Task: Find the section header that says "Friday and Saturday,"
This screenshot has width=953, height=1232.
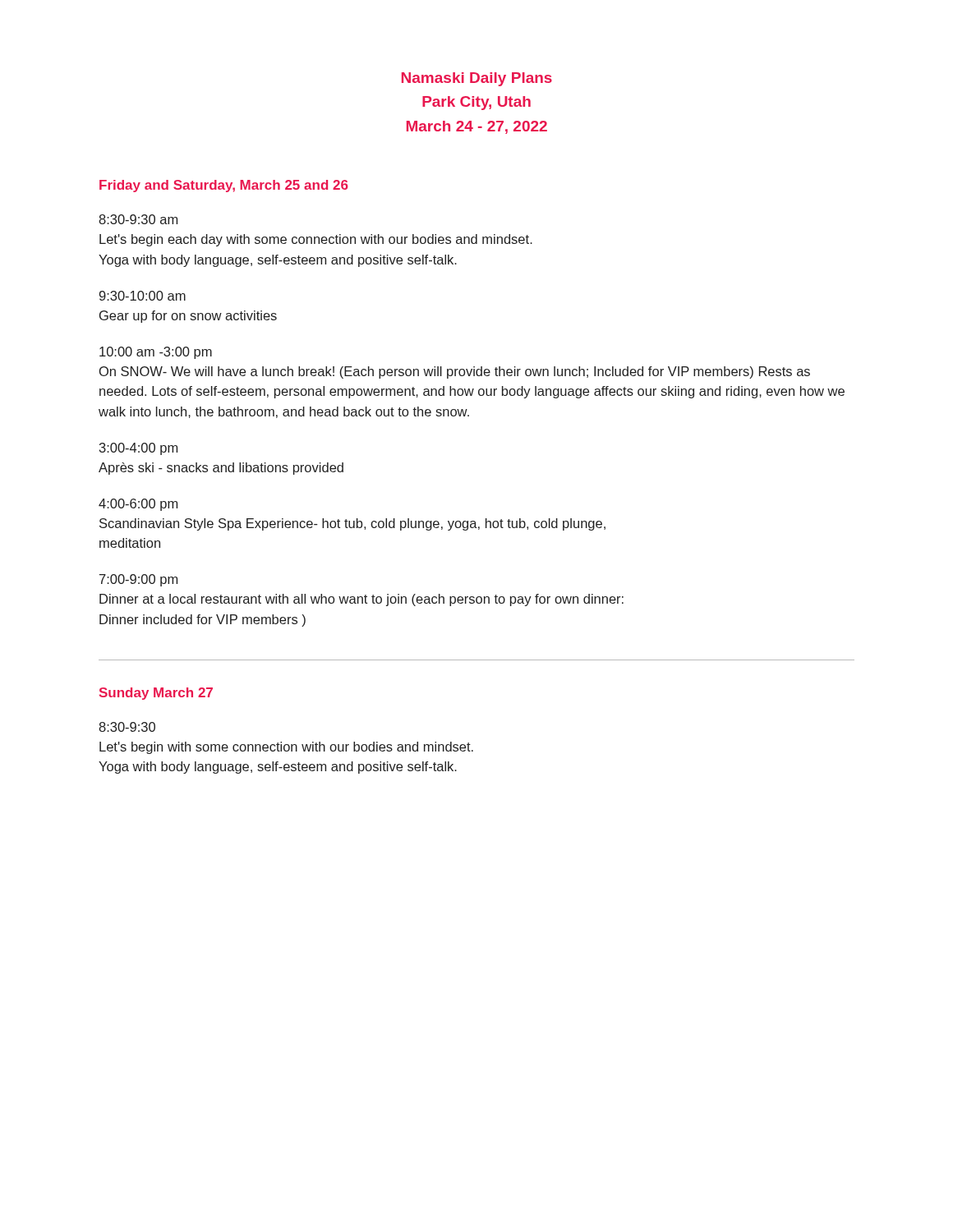Action: click(x=223, y=185)
